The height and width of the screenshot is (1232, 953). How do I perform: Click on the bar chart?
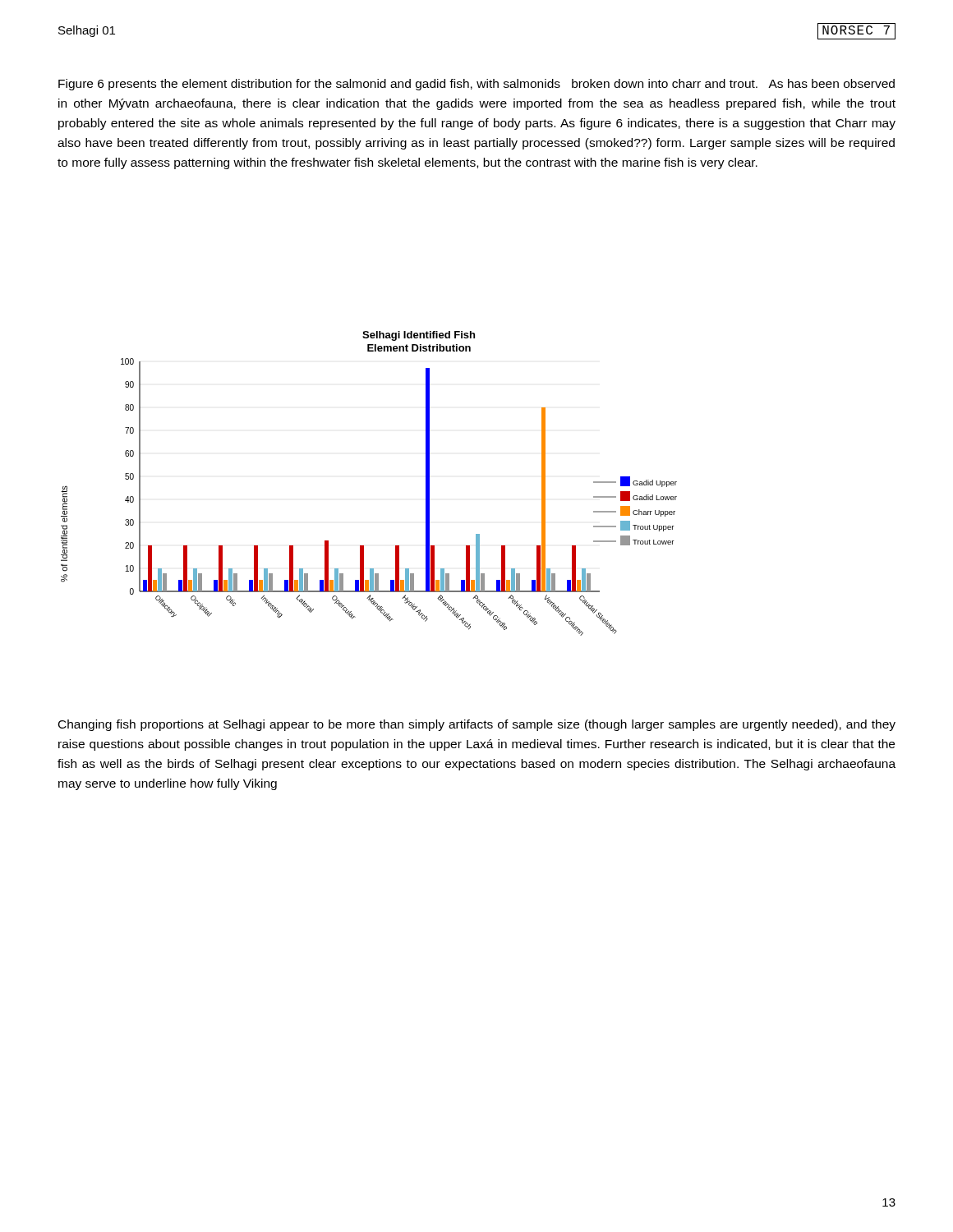click(x=476, y=509)
